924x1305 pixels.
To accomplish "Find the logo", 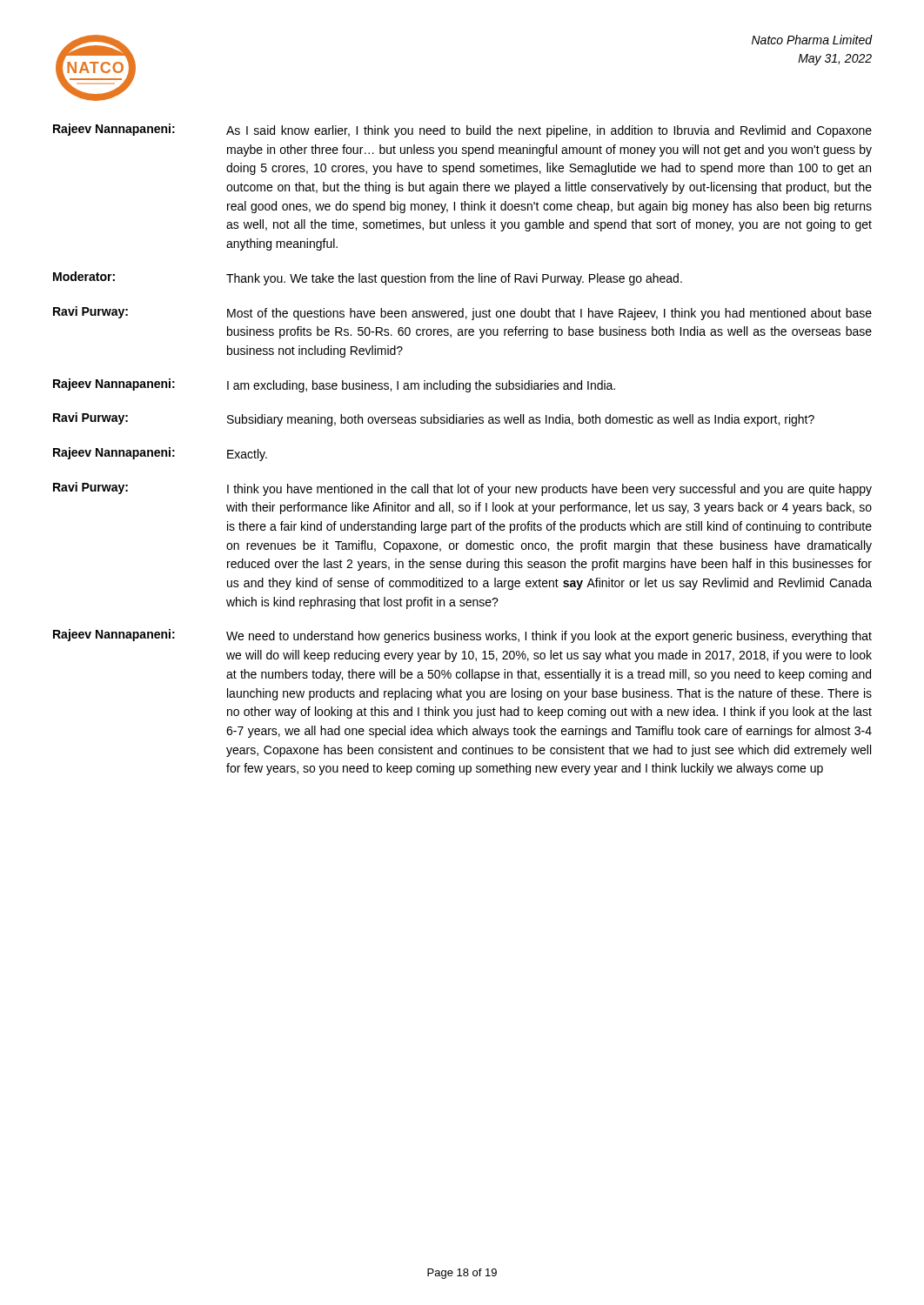I will 96,66.
